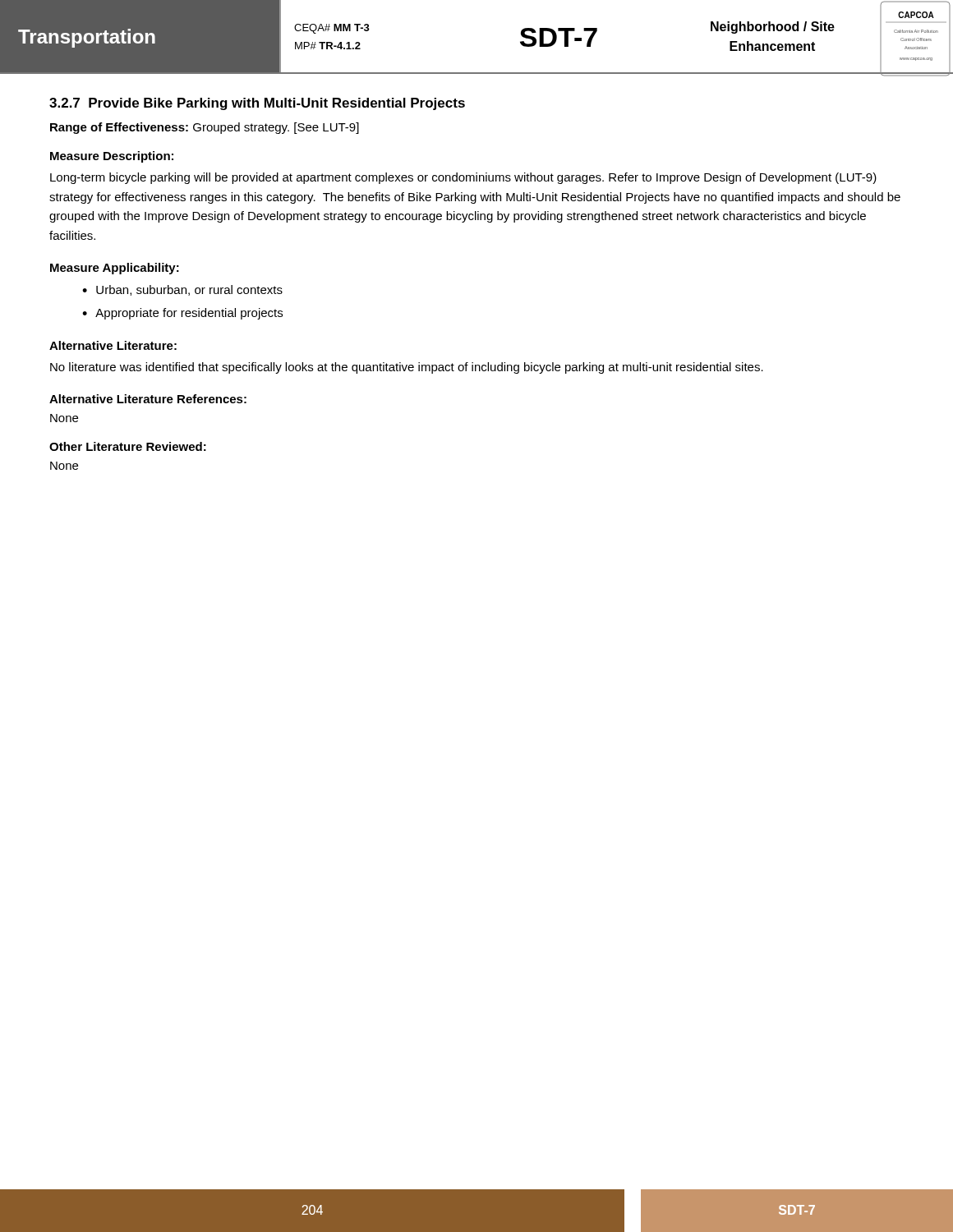The image size is (953, 1232).
Task: Navigate to the text starting "Long-term bicycle parking will"
Action: (475, 206)
